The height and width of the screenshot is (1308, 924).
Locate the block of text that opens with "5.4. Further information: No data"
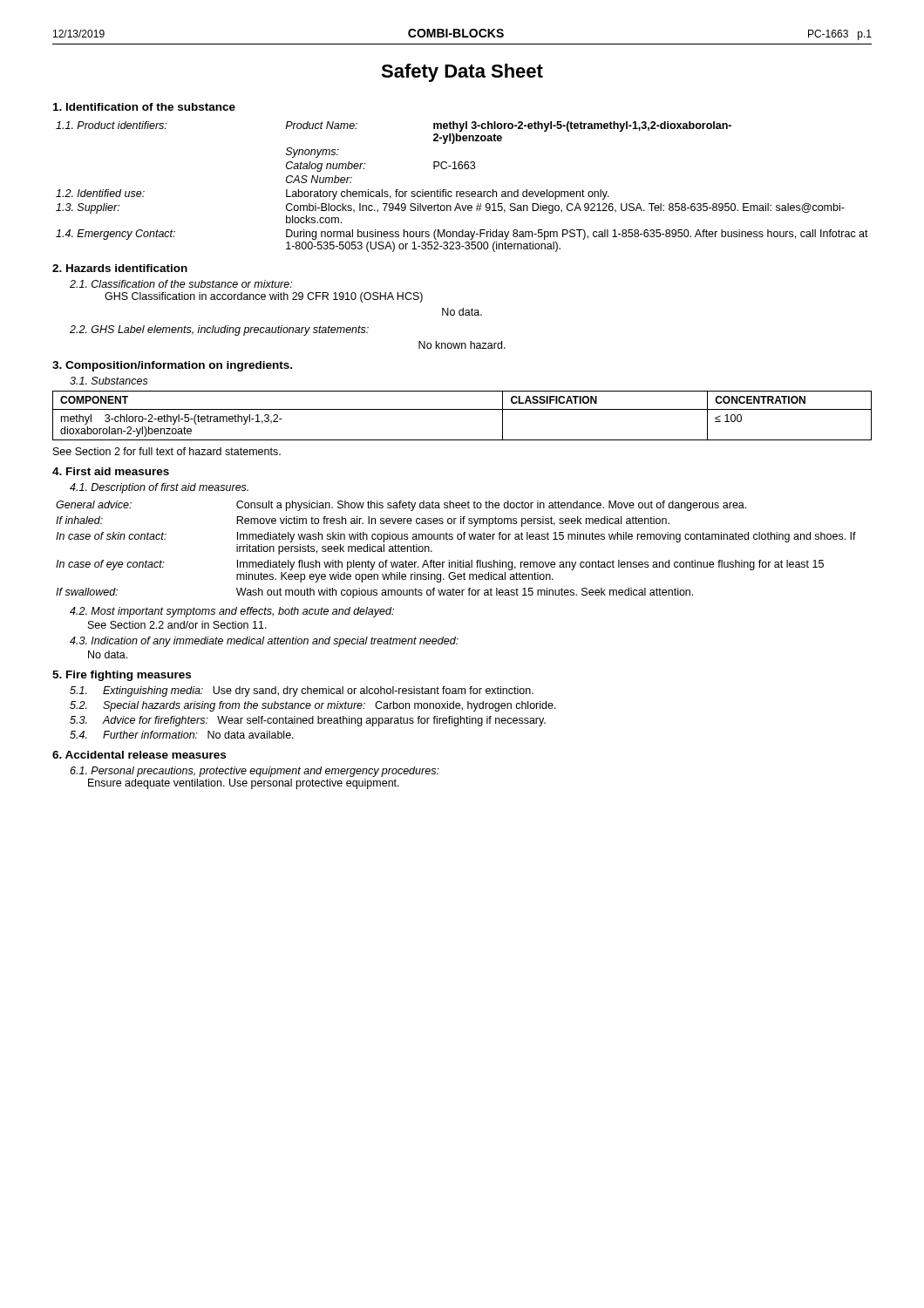(182, 735)
